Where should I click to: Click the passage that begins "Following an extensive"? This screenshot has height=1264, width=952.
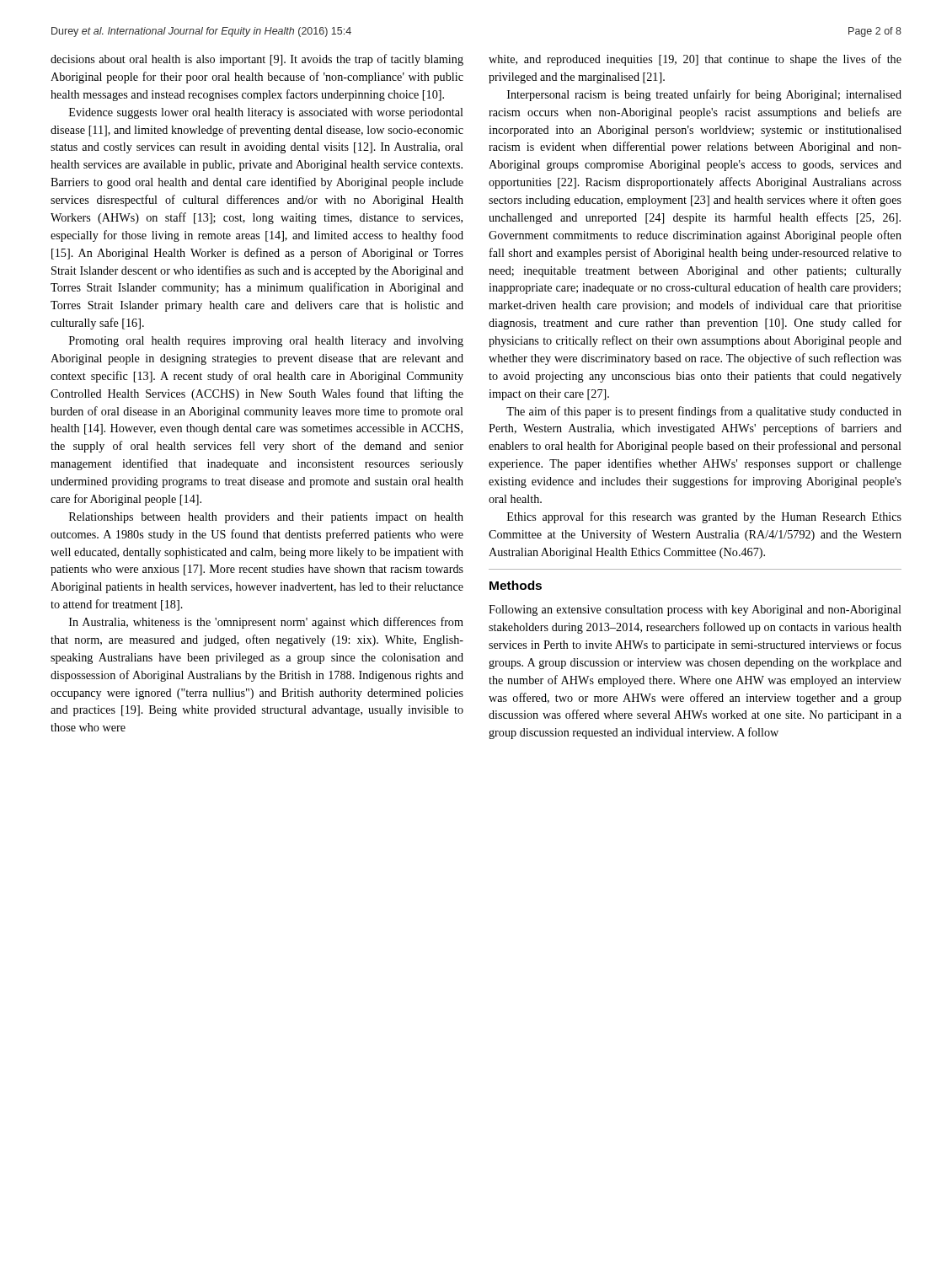[695, 671]
